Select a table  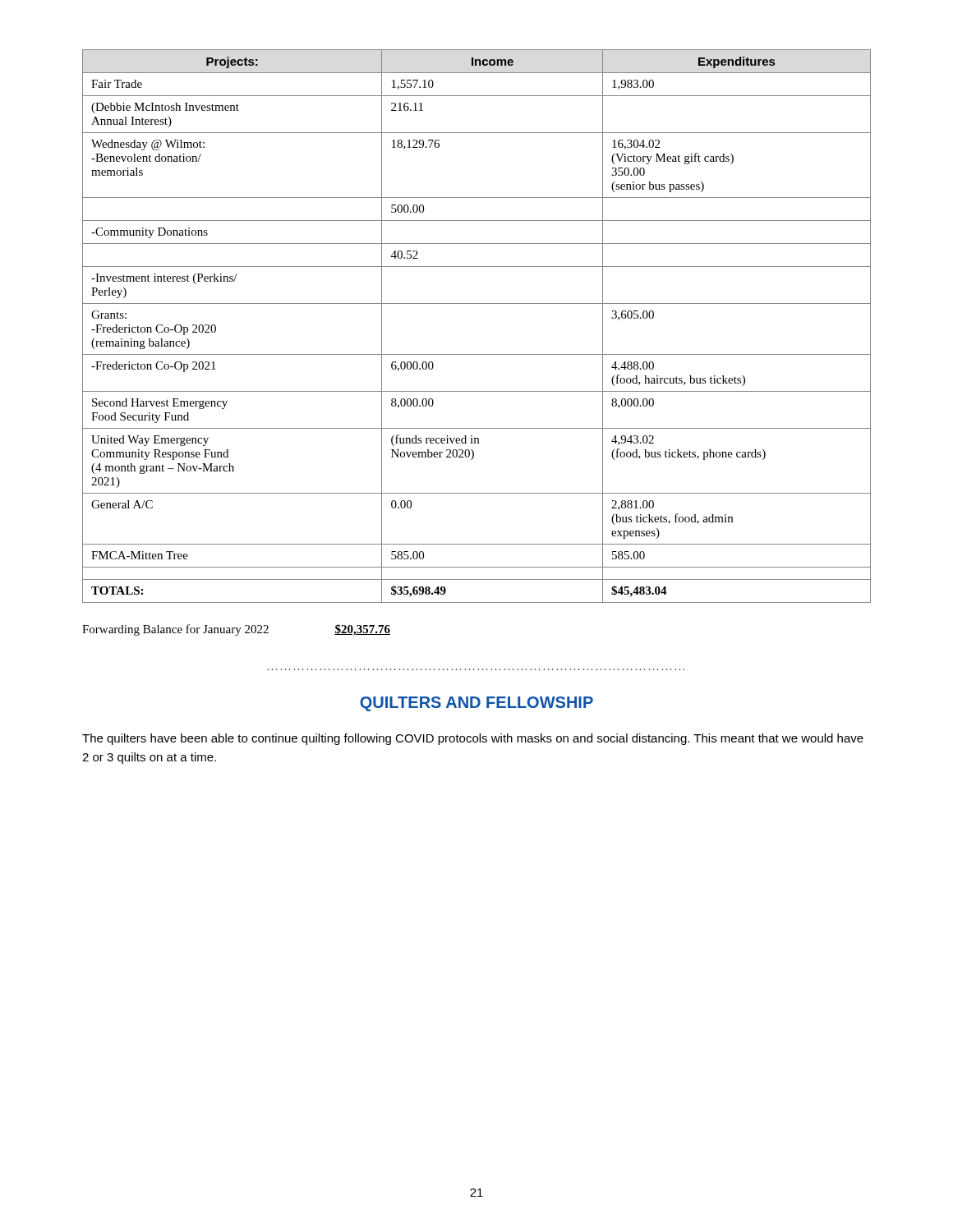pos(476,326)
